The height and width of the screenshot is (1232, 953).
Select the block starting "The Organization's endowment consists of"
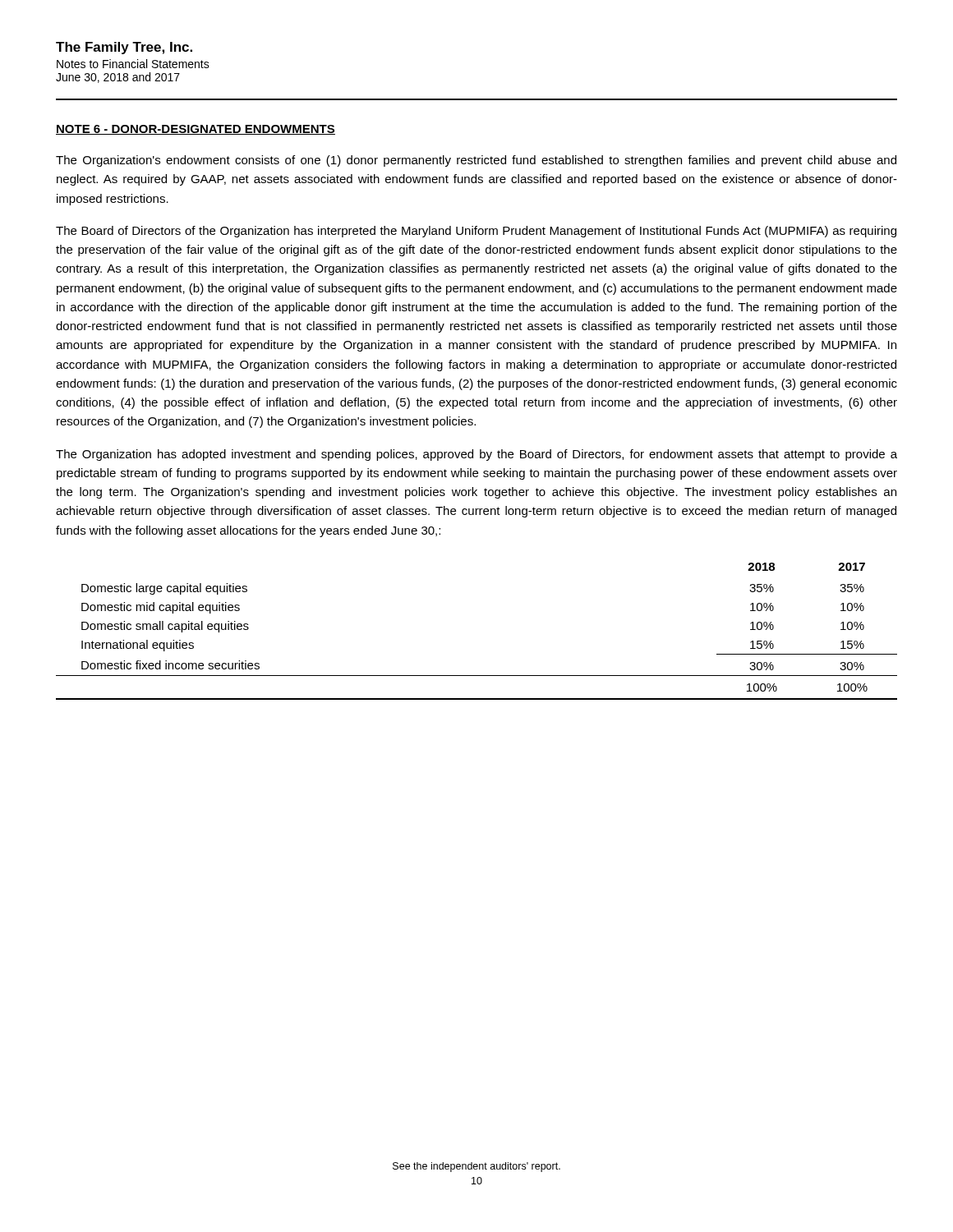point(476,179)
